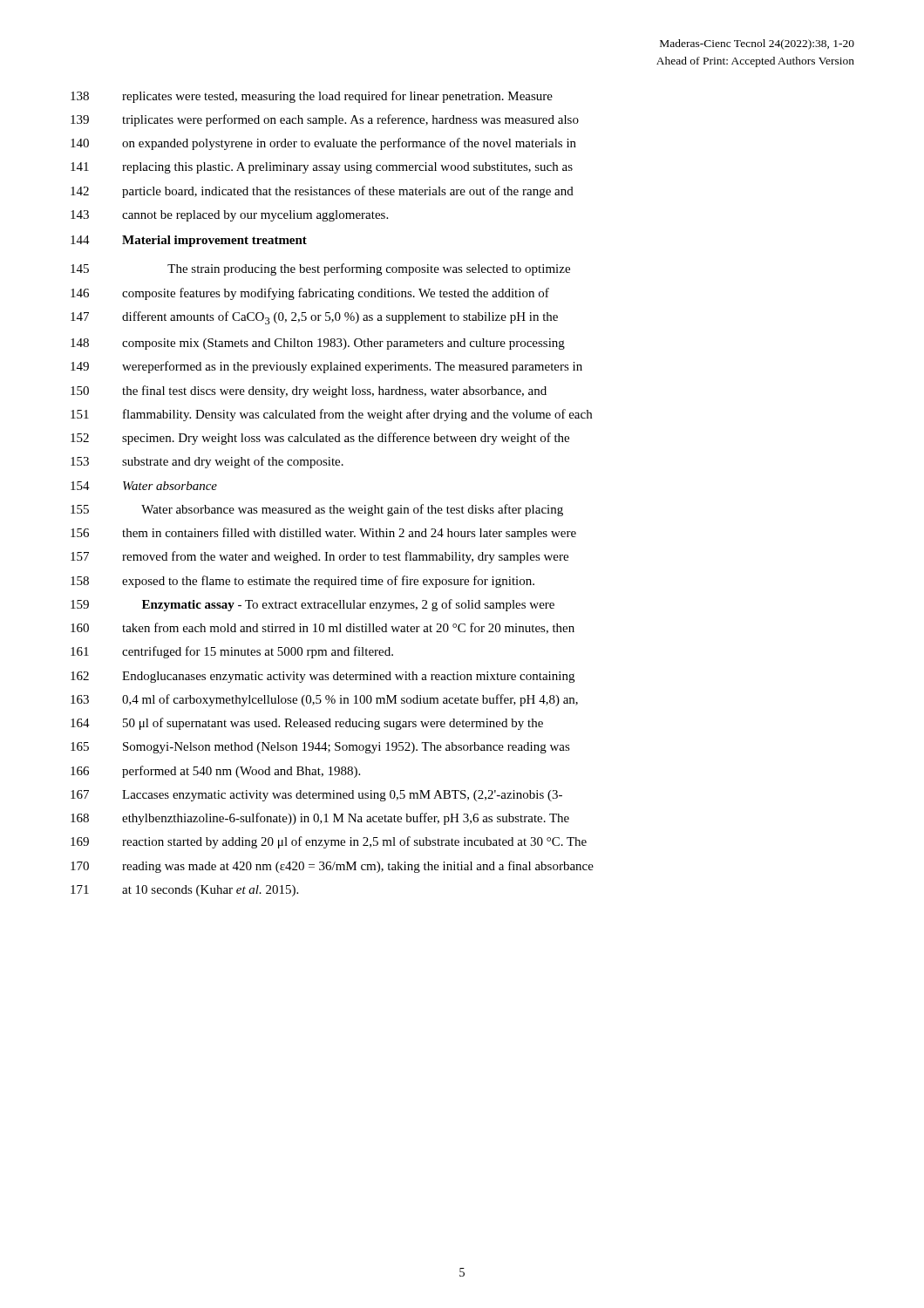Locate the text block that reads "146 composite features"
The width and height of the screenshot is (924, 1308).
pyautogui.click(x=462, y=293)
